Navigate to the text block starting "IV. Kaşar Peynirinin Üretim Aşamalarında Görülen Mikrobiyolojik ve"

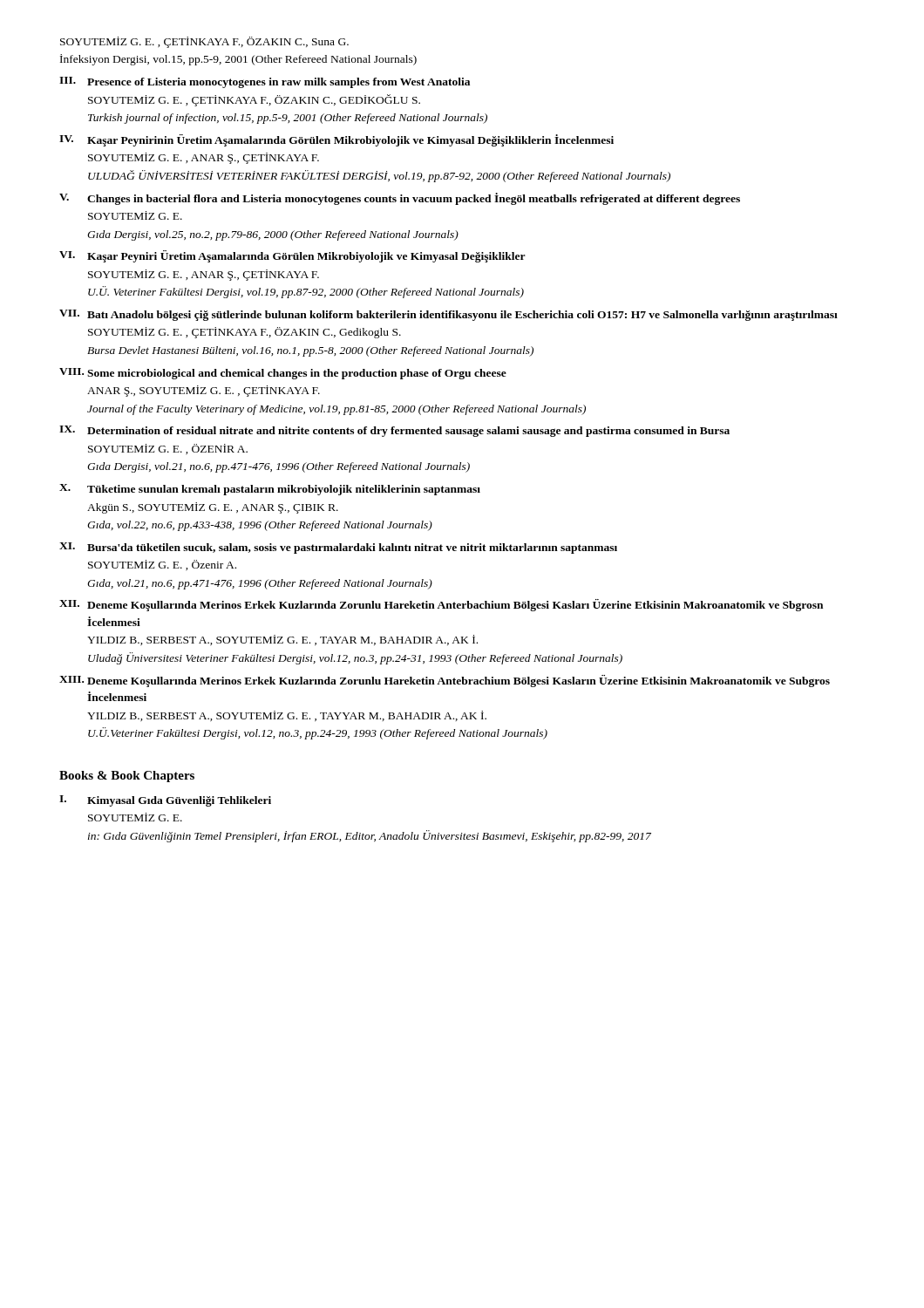point(336,140)
